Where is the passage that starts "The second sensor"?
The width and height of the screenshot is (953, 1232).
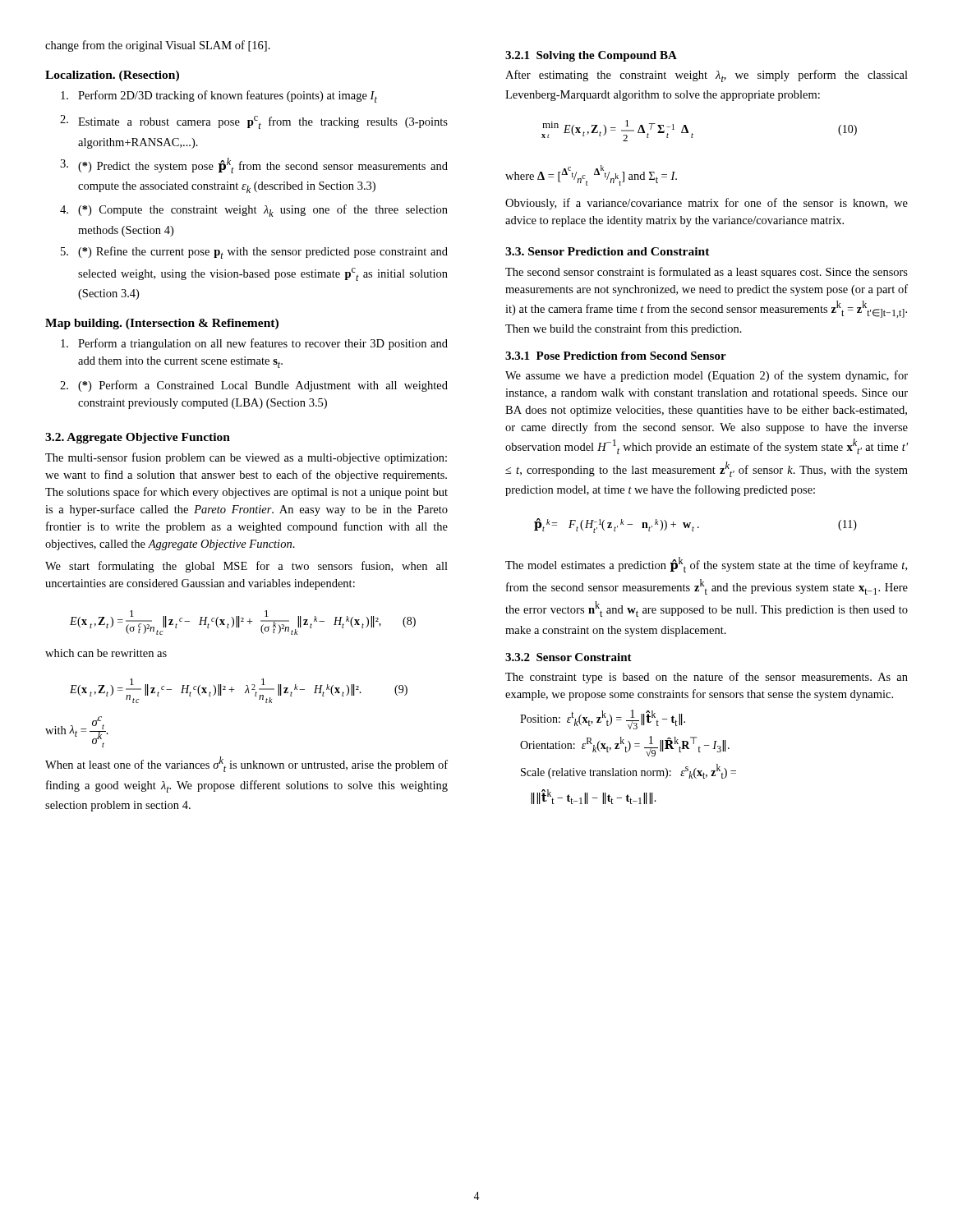point(707,300)
